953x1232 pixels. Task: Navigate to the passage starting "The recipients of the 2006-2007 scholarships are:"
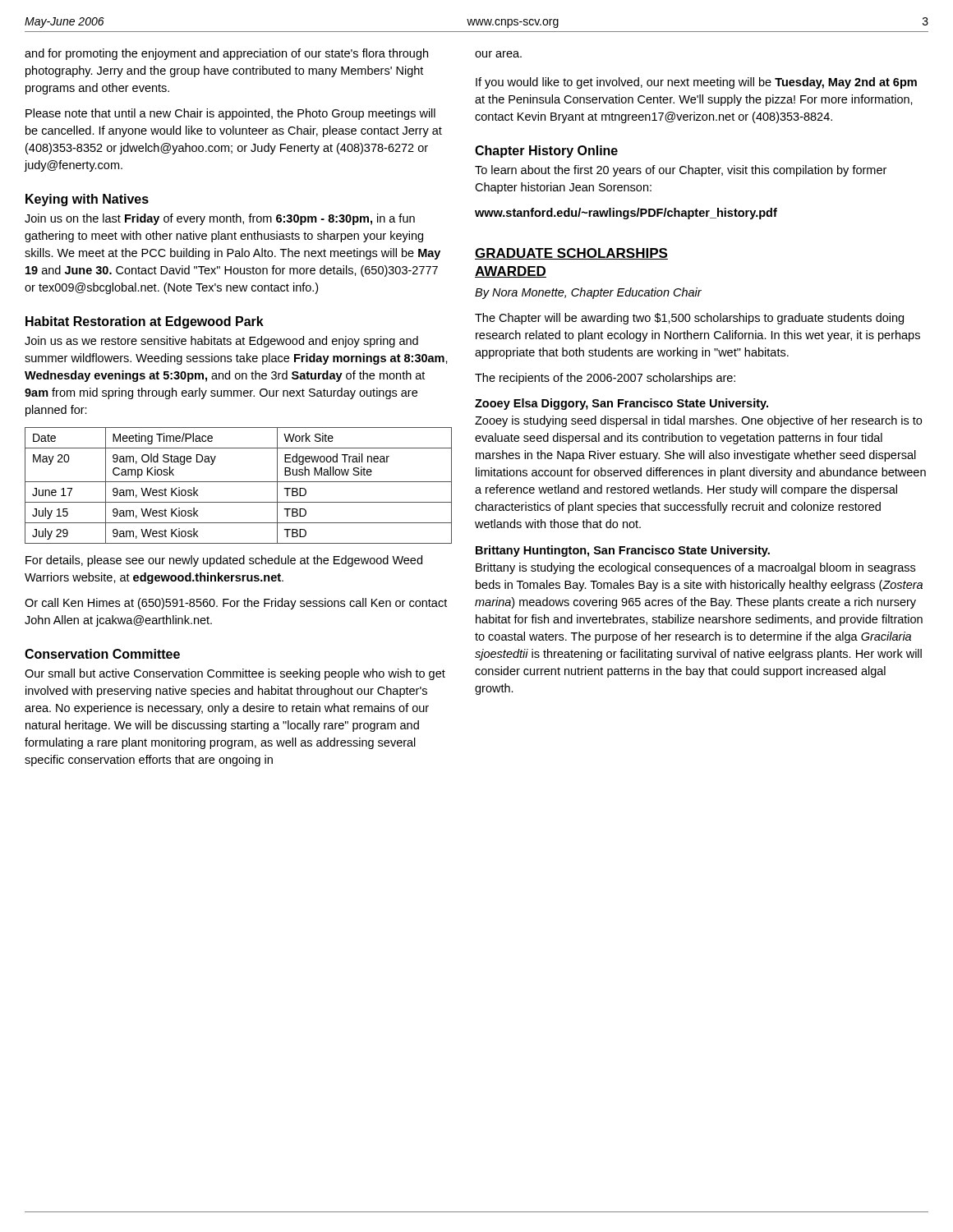pyautogui.click(x=606, y=378)
